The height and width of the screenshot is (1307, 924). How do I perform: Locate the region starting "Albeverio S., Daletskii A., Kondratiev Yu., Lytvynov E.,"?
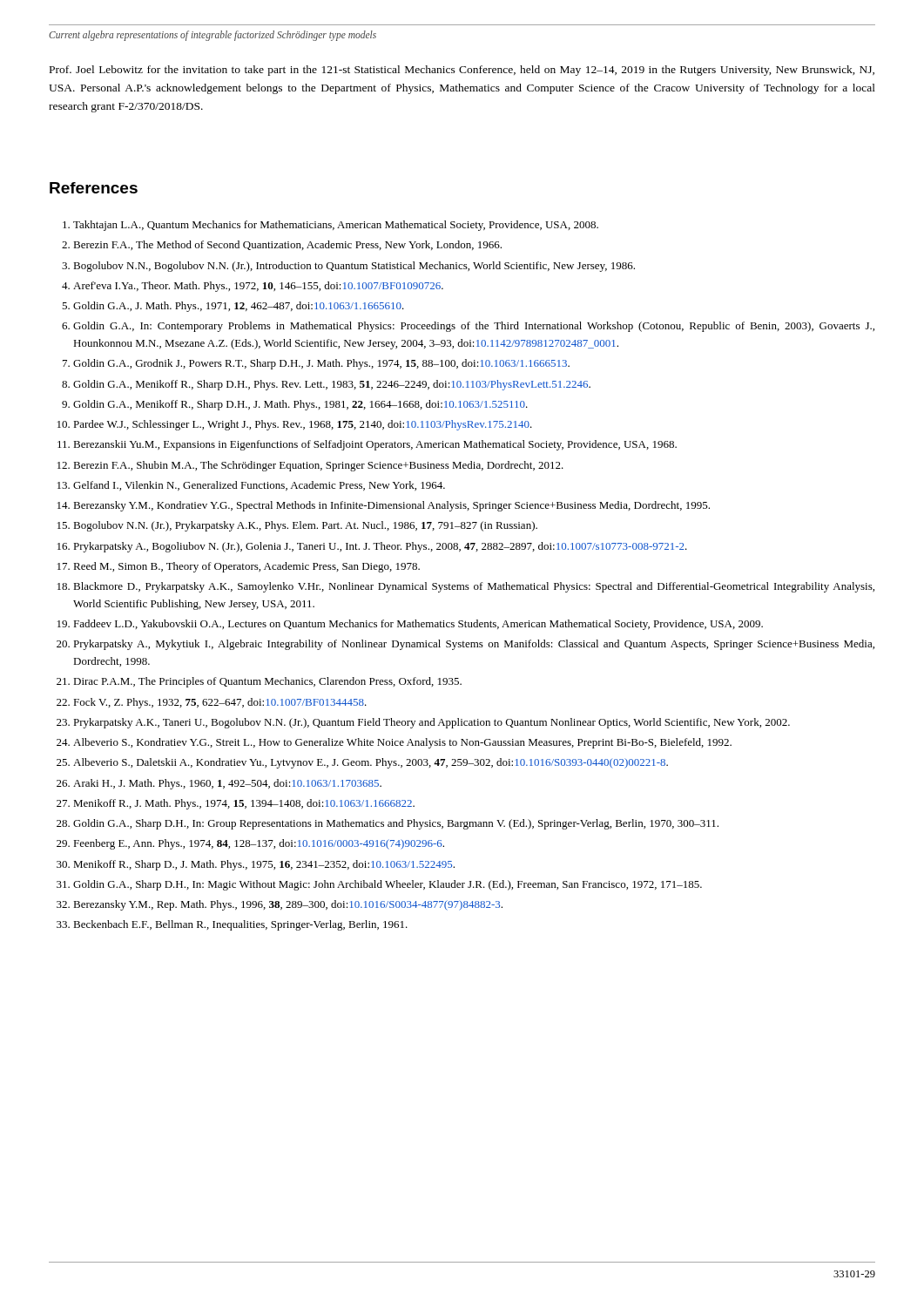coord(371,762)
